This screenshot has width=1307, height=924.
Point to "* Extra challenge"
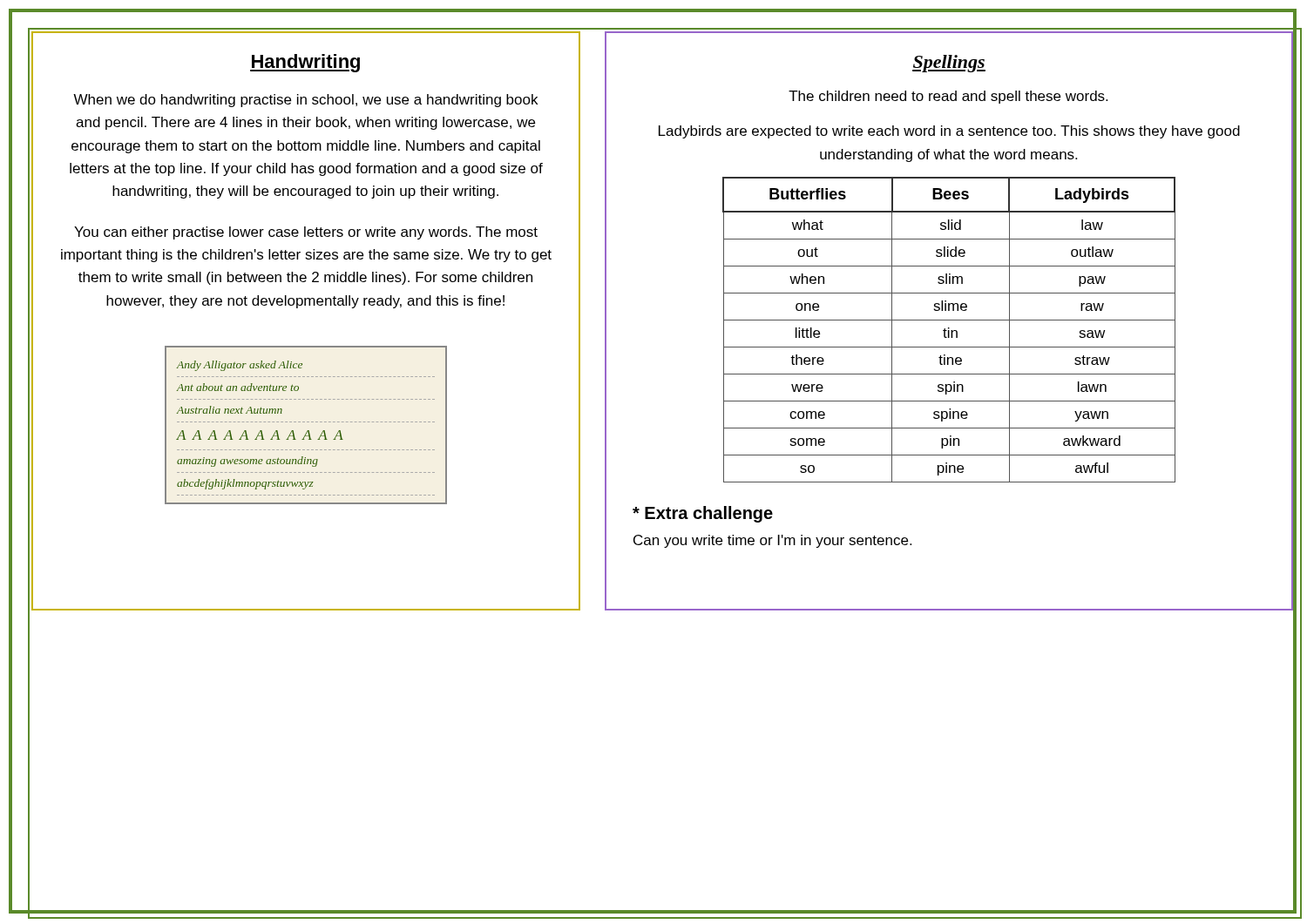[703, 513]
